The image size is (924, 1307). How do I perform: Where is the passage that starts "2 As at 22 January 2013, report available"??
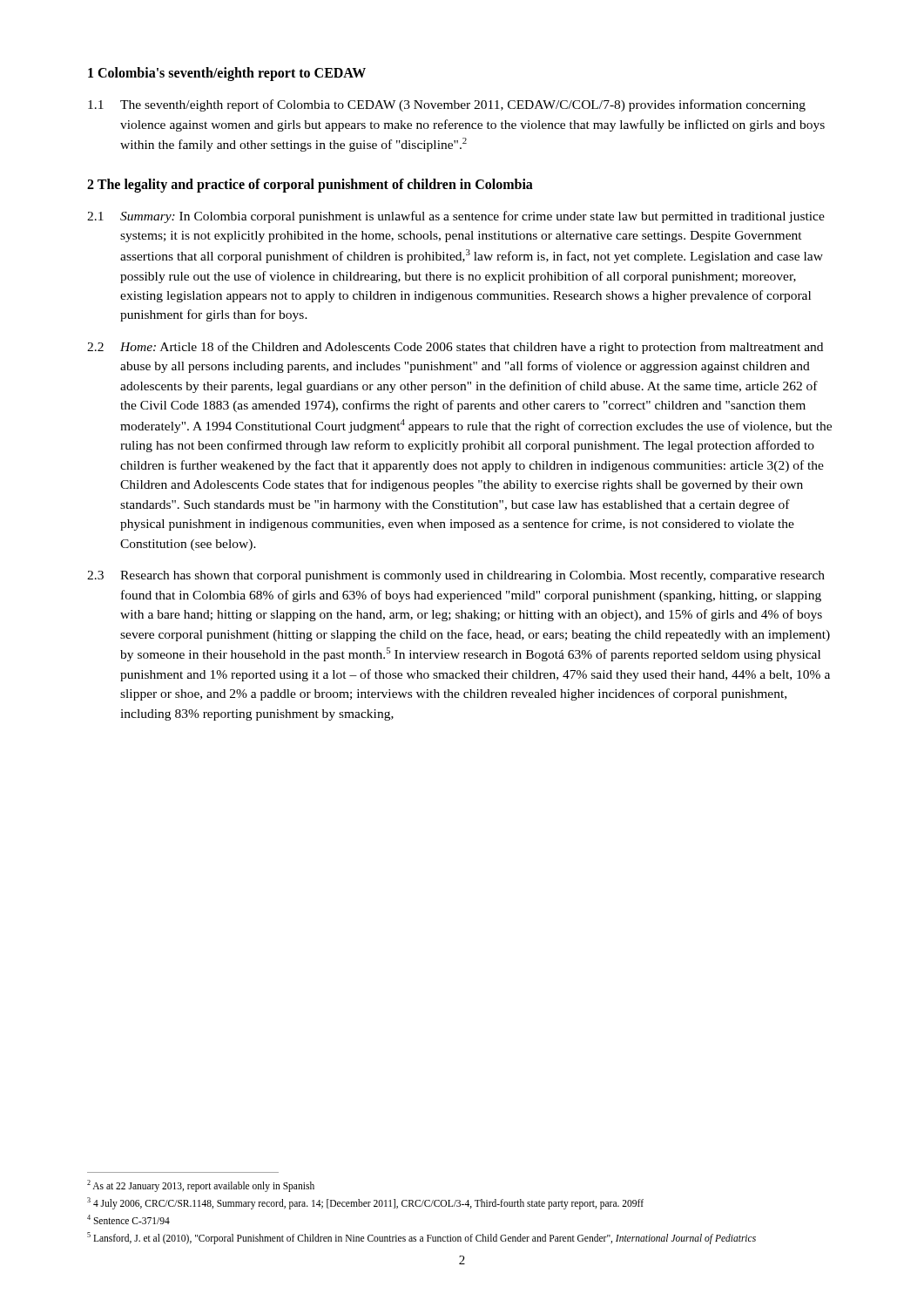pyautogui.click(x=201, y=1185)
